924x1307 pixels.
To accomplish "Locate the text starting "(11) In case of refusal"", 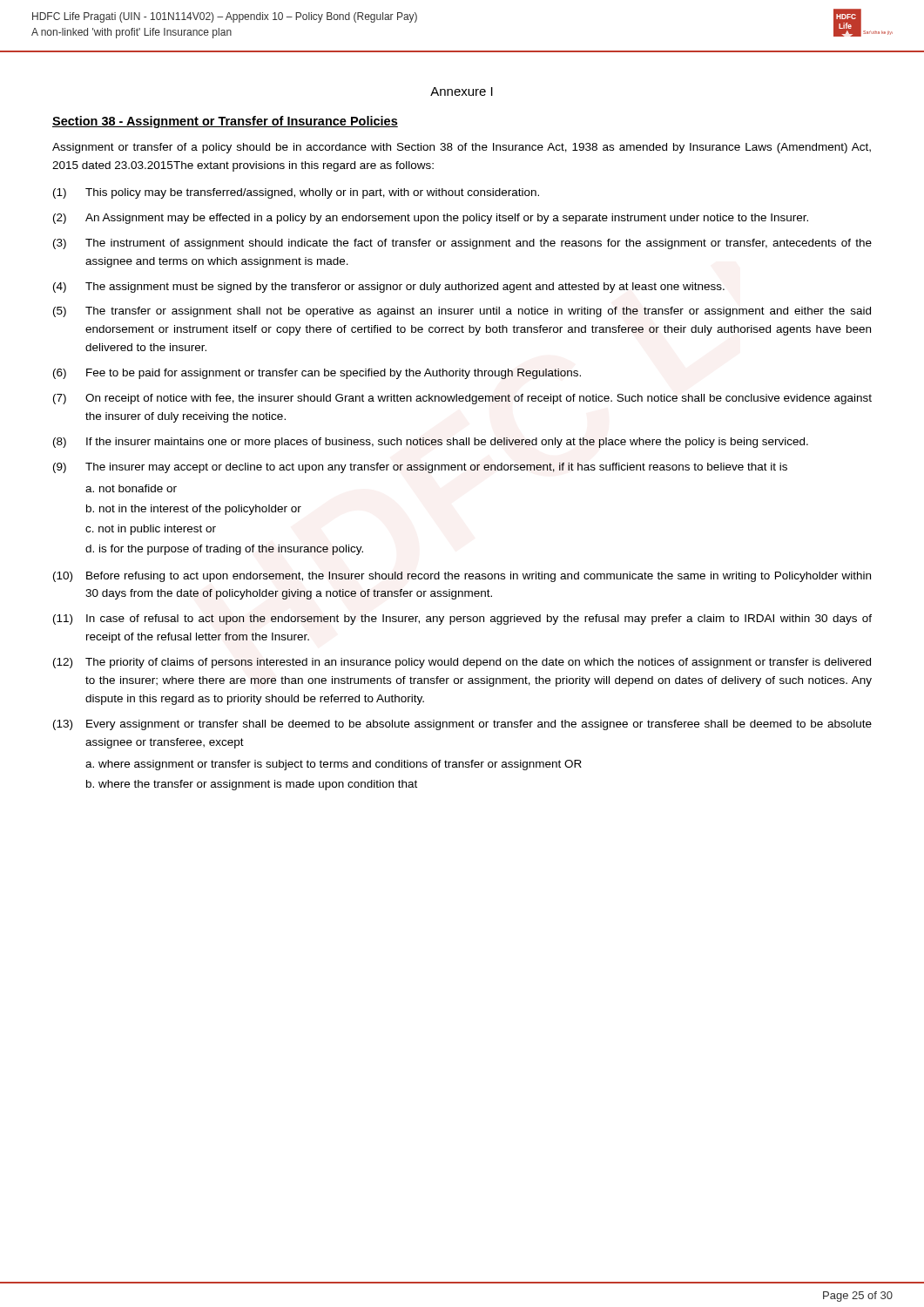I will point(462,628).
